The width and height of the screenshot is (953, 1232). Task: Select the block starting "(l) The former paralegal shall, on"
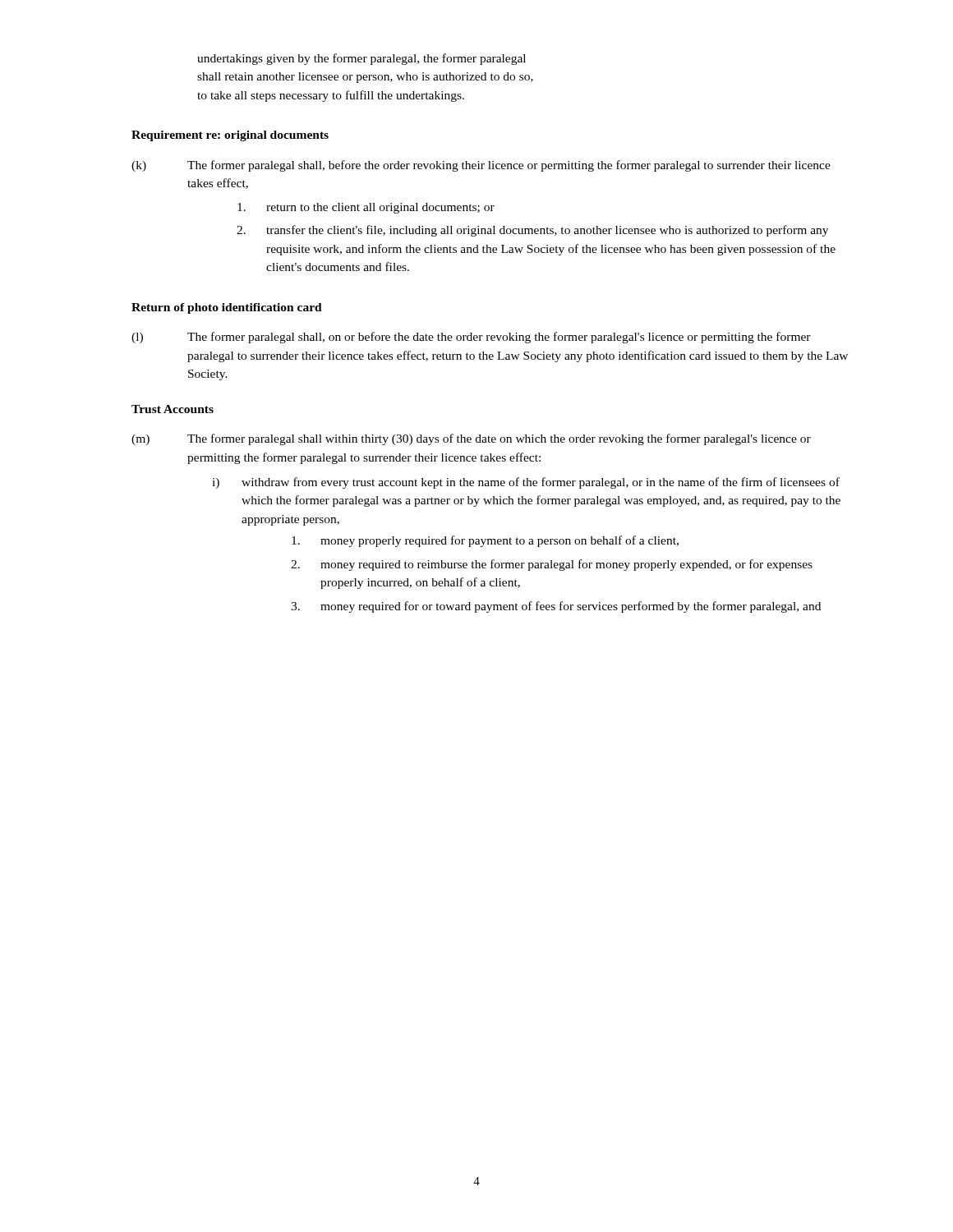click(493, 355)
